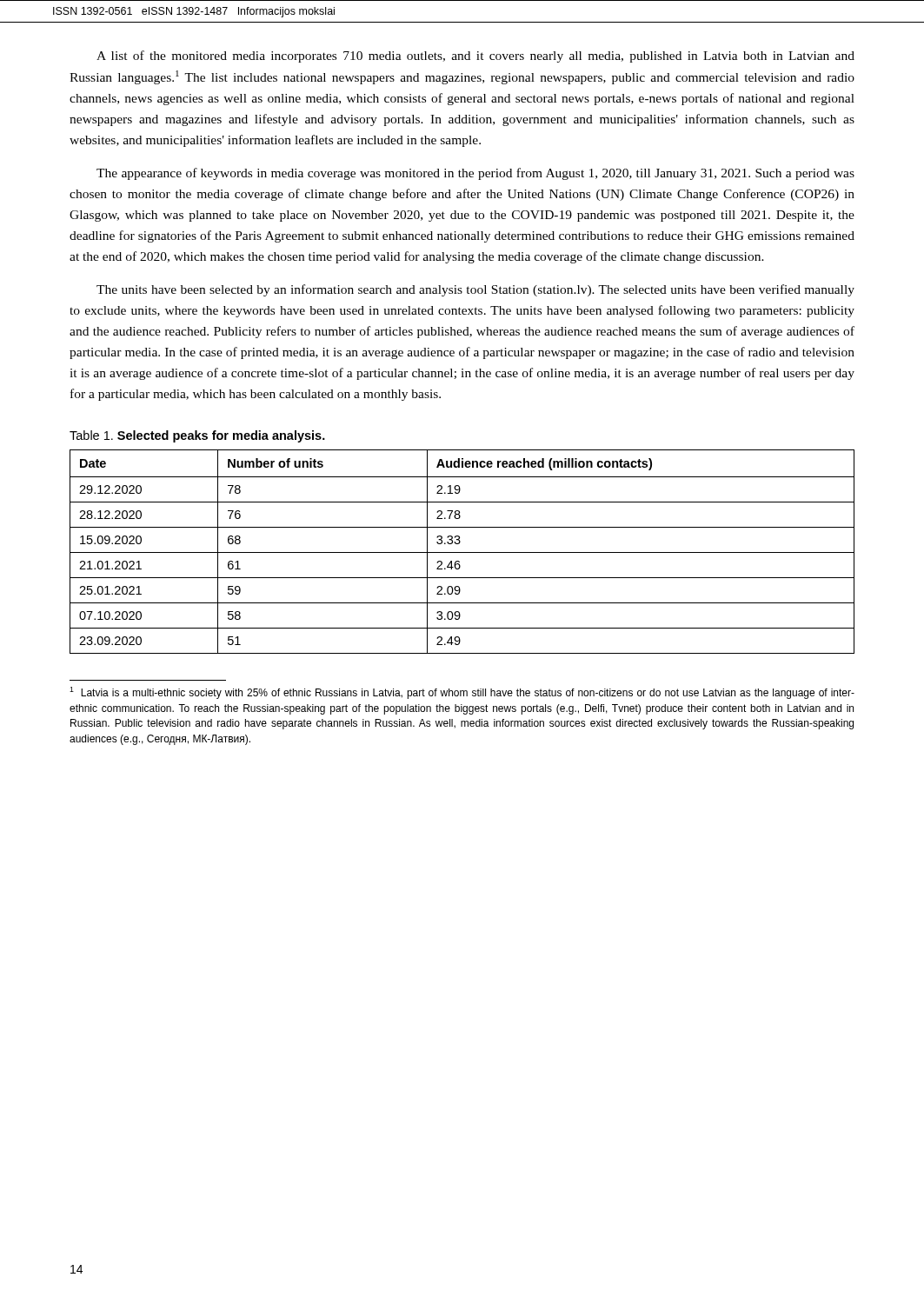Image resolution: width=924 pixels, height=1304 pixels.
Task: Point to the passage starting "1 Latvia is a multi-ethnic society with 25%"
Action: (462, 715)
